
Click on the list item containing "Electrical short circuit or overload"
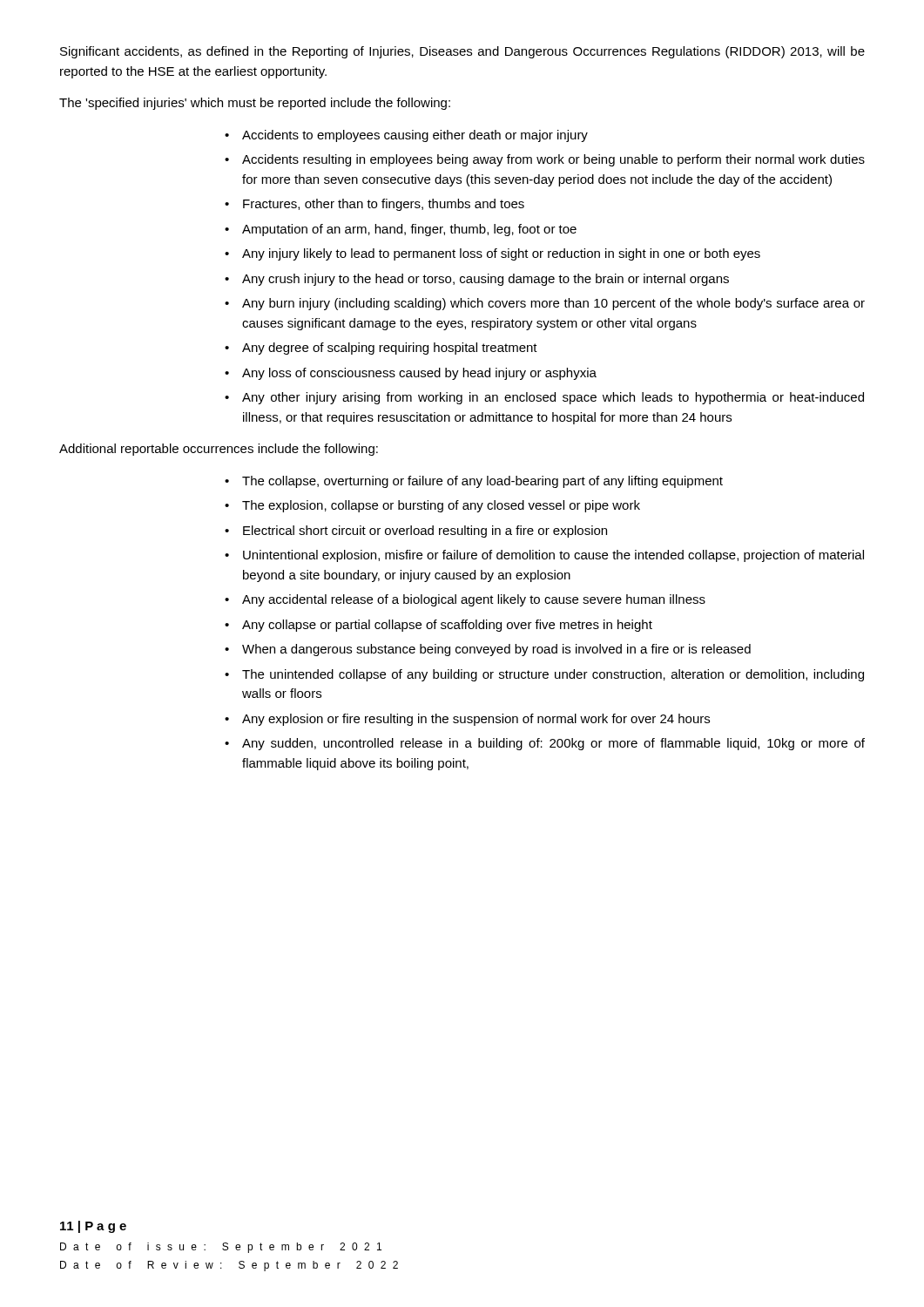pos(425,530)
